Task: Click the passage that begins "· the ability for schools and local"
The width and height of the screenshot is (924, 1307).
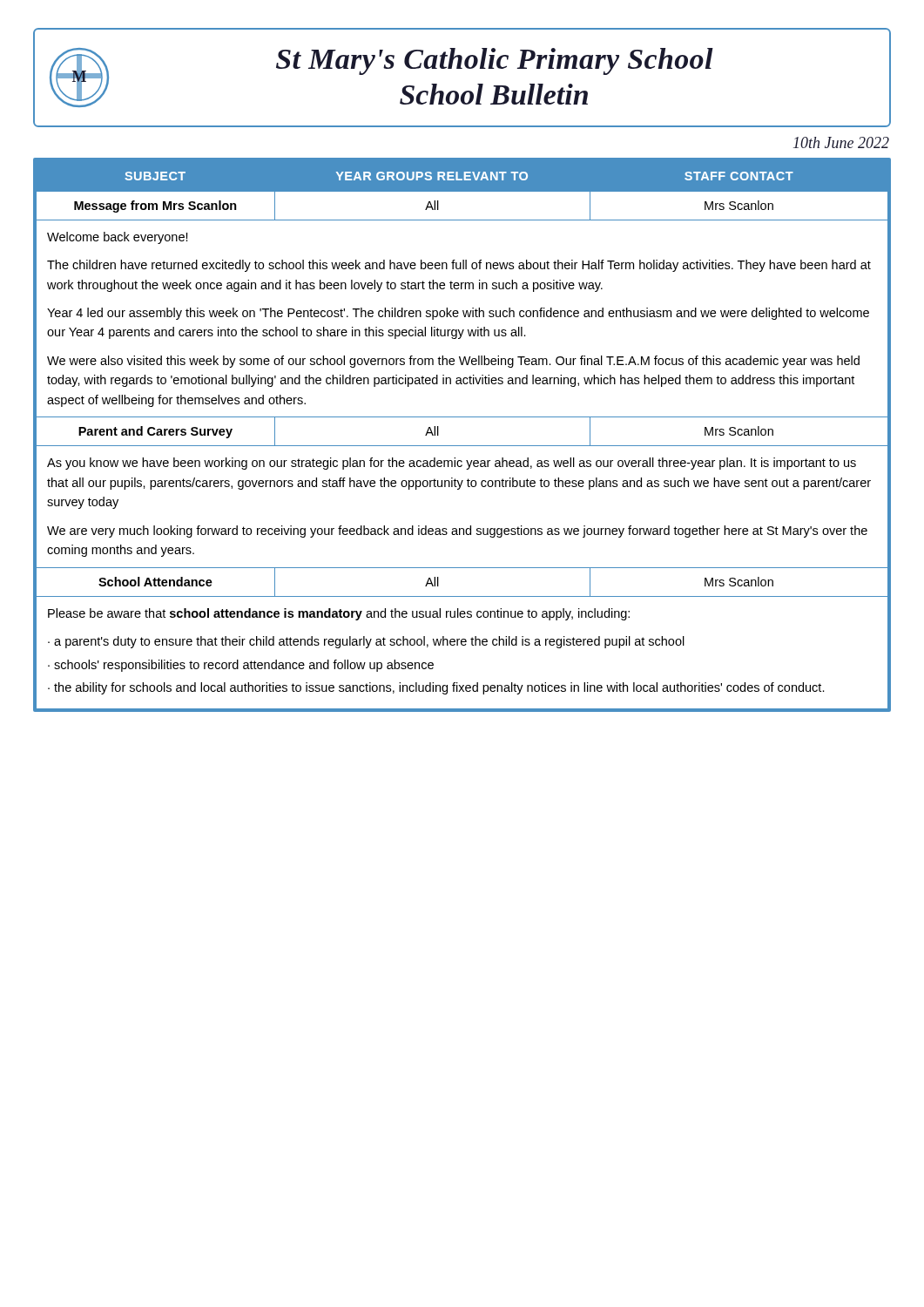Action: click(x=436, y=688)
